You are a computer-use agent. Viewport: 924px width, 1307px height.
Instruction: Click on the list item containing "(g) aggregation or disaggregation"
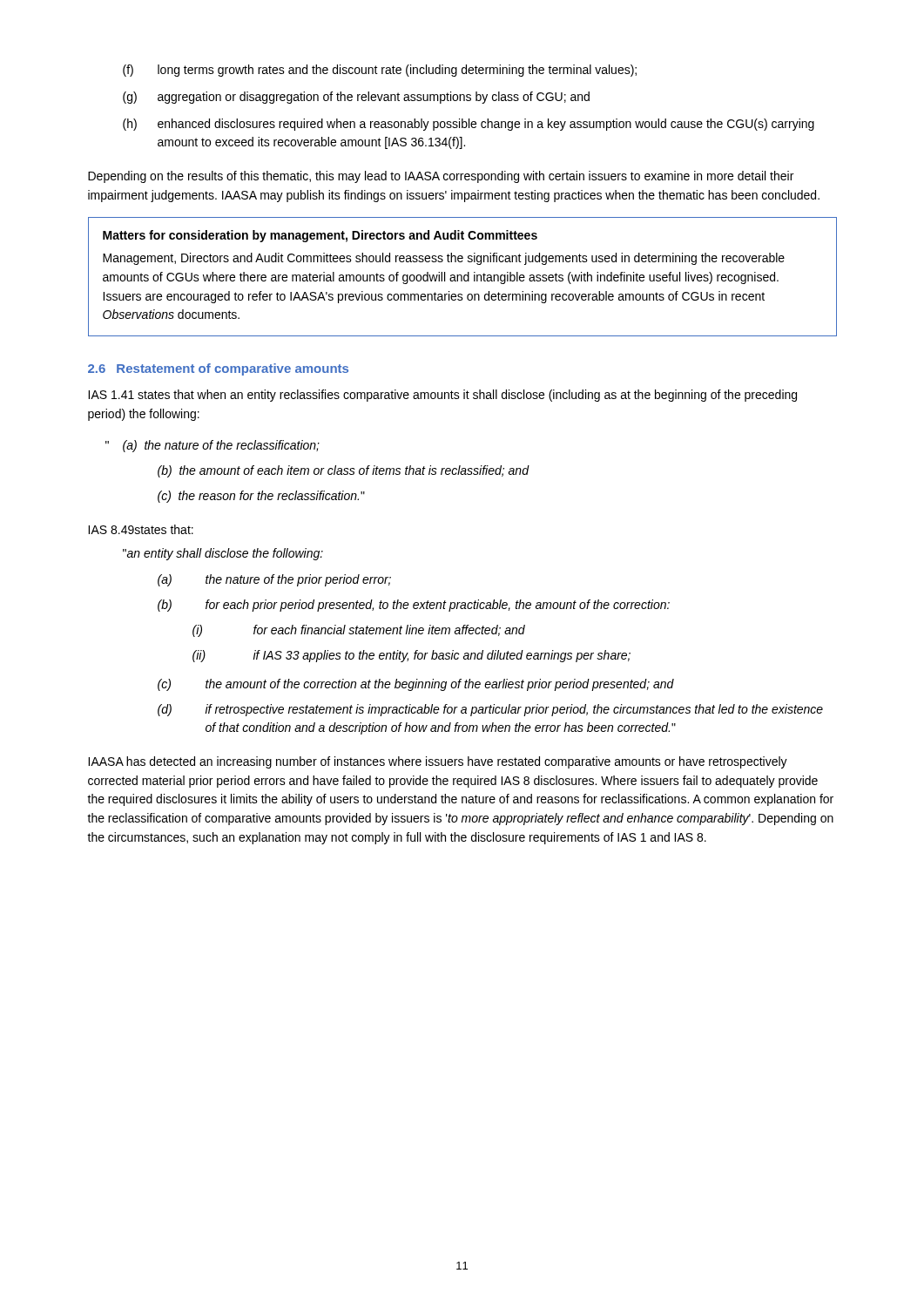click(x=356, y=97)
